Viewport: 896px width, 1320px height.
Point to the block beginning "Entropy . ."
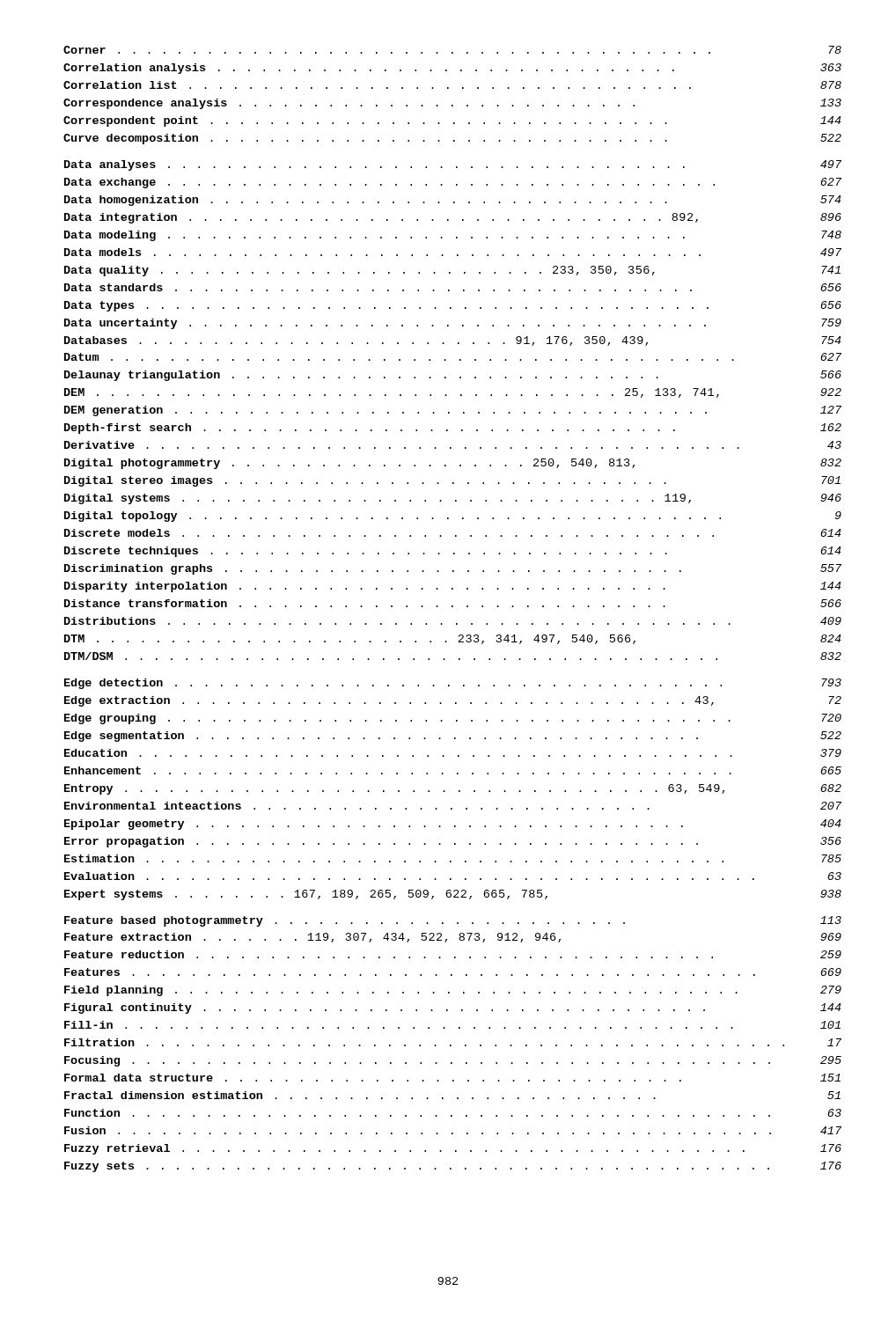click(x=452, y=789)
